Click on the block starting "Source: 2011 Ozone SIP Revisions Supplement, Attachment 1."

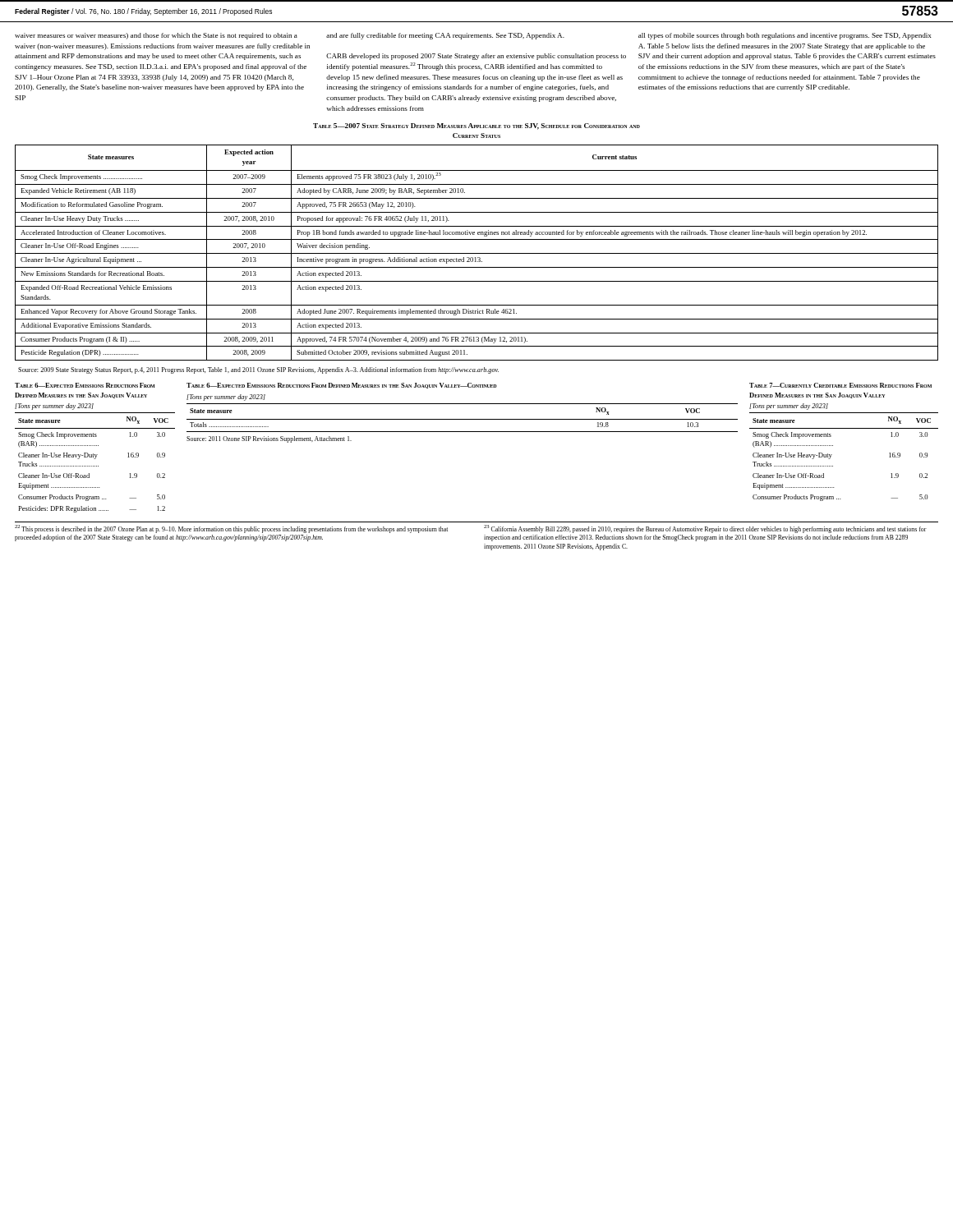(x=269, y=439)
